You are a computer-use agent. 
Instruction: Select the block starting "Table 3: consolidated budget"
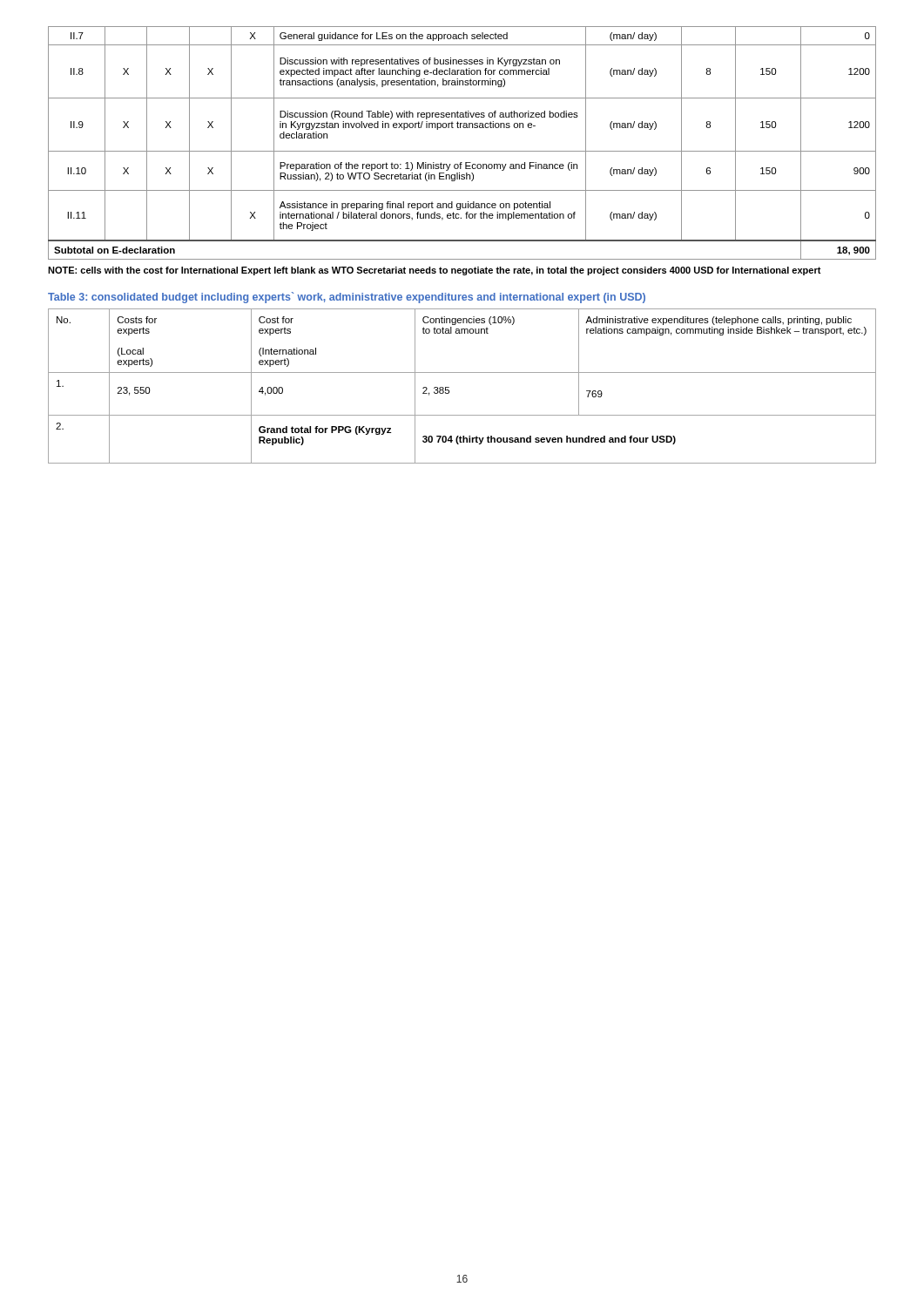pos(347,297)
